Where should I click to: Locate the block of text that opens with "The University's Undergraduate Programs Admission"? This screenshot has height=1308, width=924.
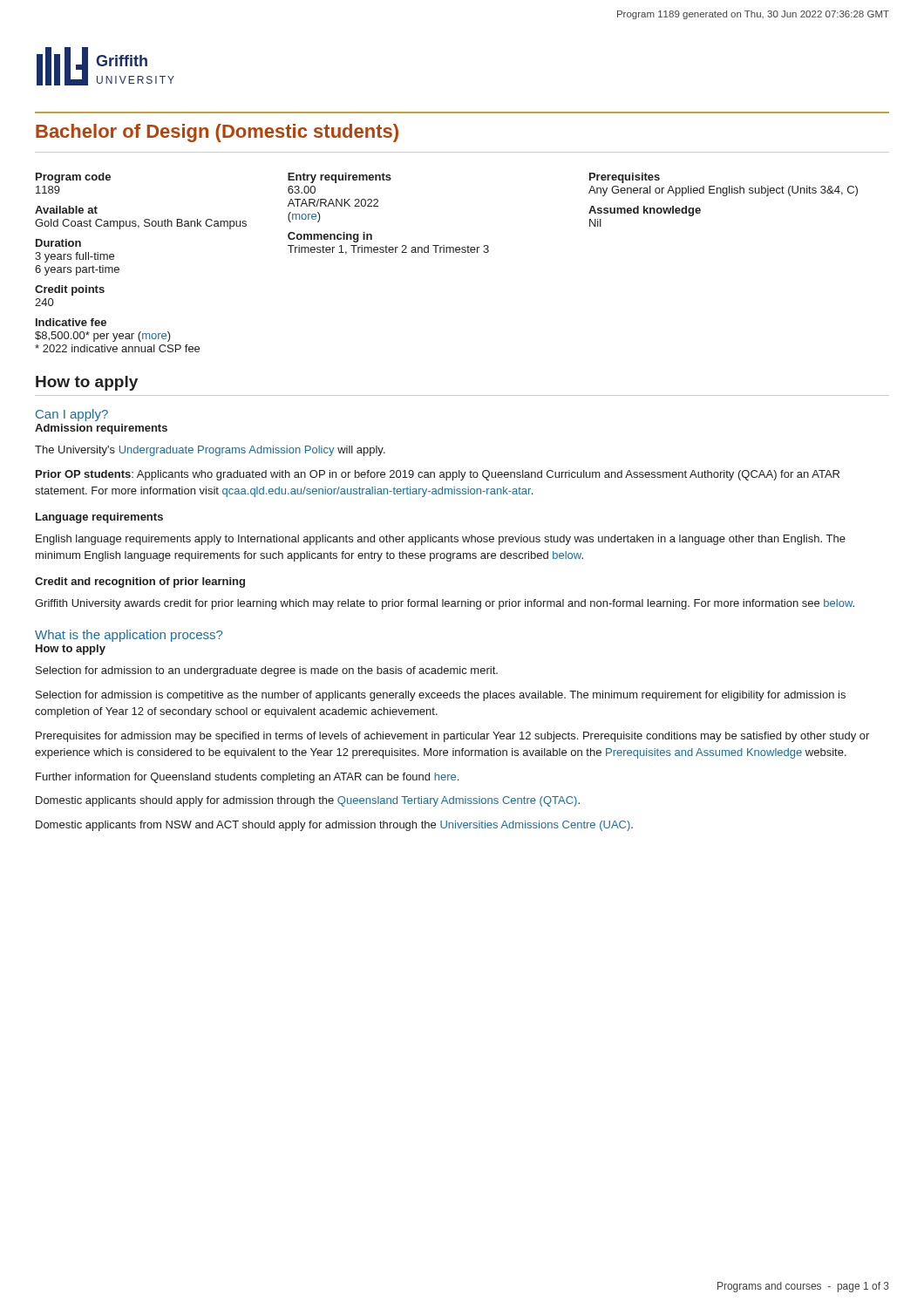tap(210, 450)
